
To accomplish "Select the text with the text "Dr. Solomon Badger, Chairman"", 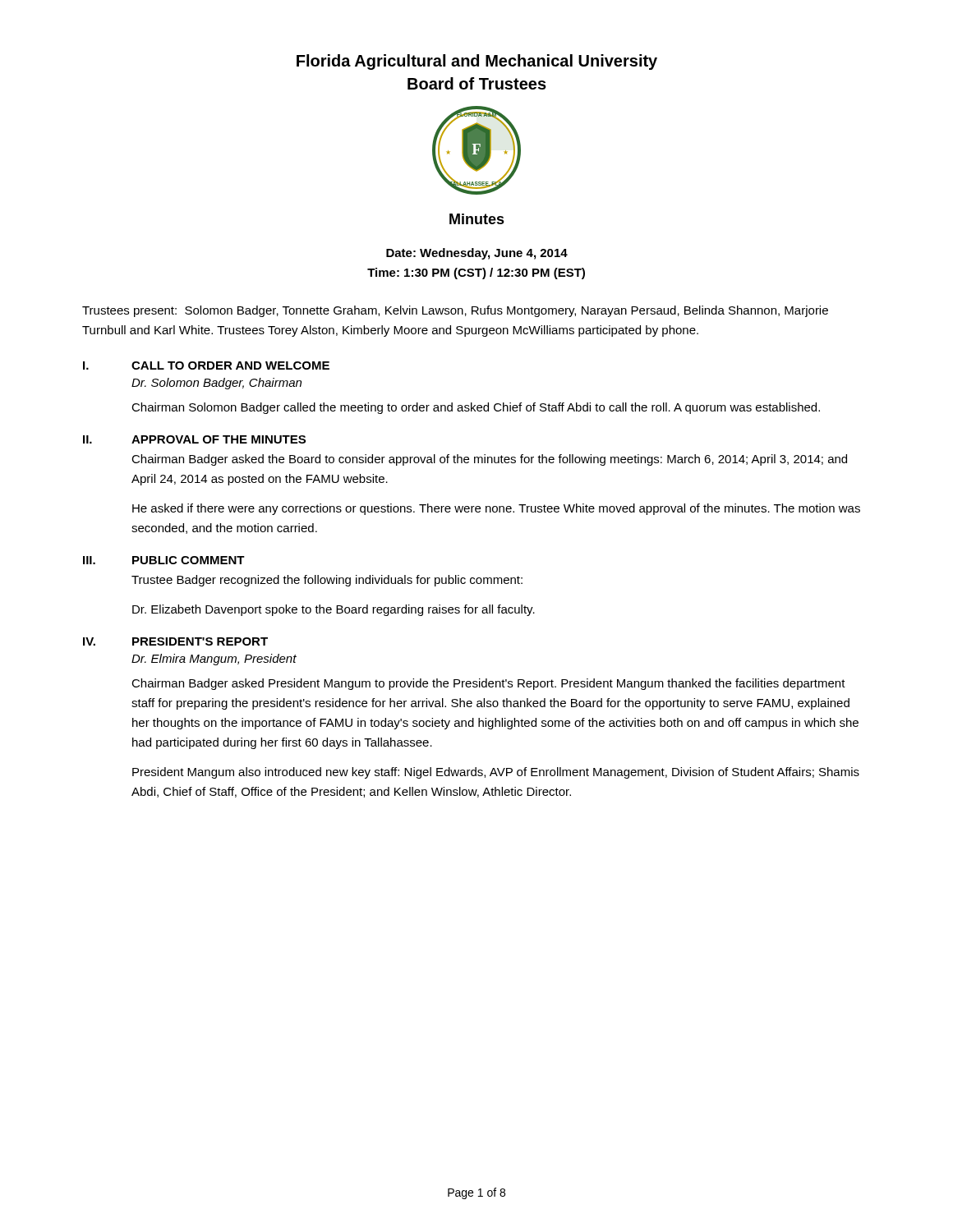I will point(217,382).
